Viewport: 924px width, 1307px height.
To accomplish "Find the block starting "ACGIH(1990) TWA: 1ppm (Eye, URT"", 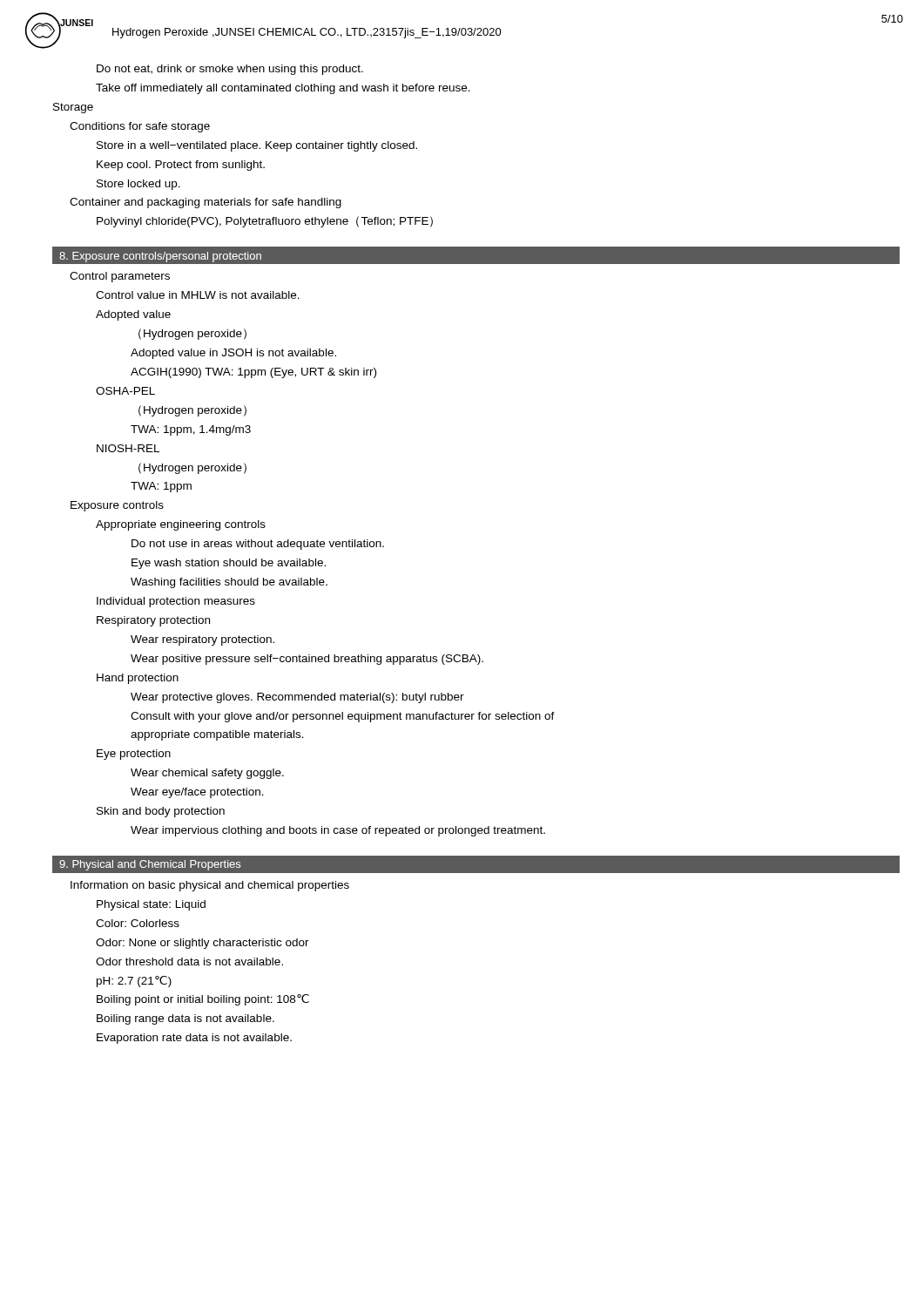I will point(253,373).
